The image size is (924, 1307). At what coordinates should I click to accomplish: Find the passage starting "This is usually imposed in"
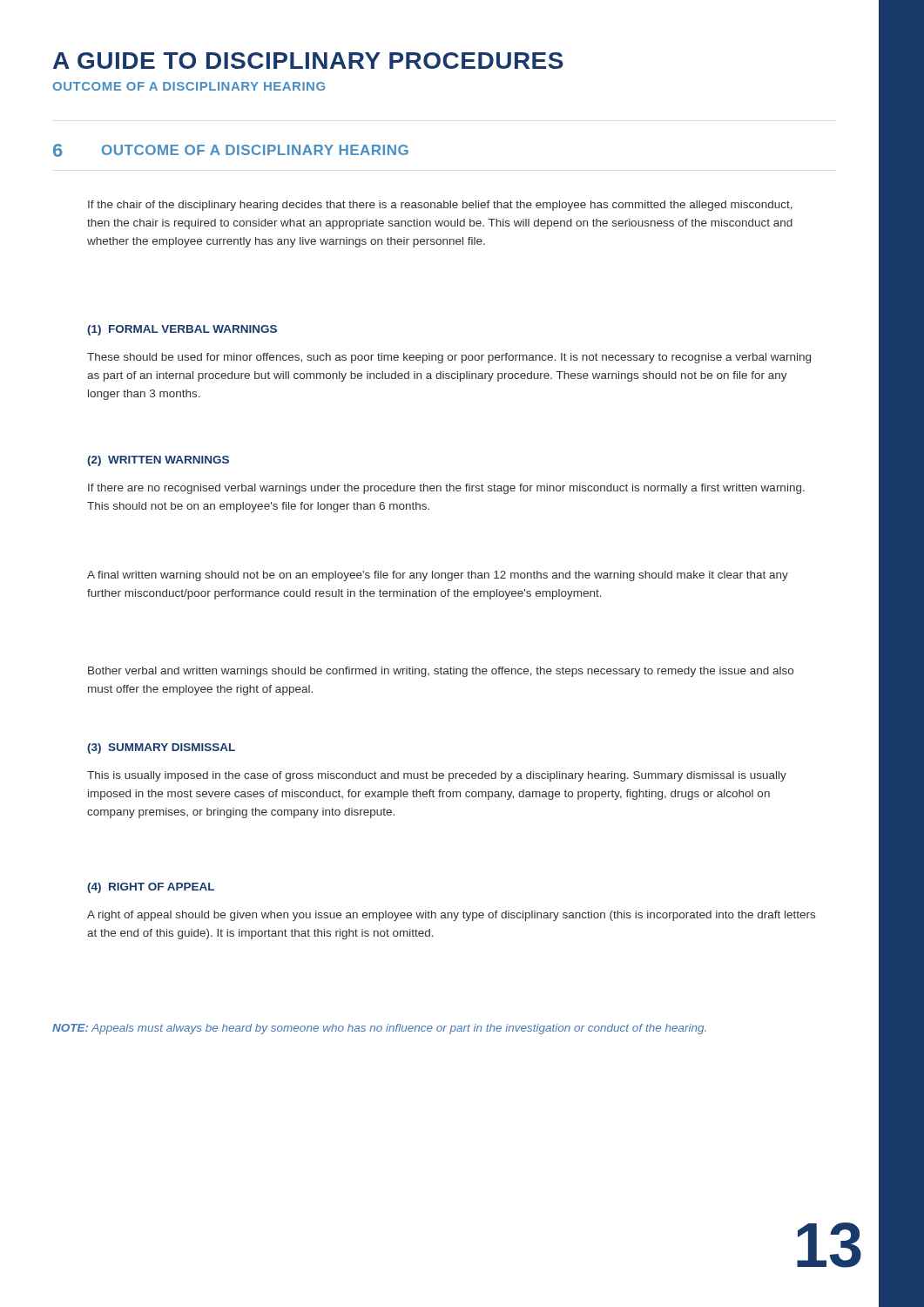point(437,793)
